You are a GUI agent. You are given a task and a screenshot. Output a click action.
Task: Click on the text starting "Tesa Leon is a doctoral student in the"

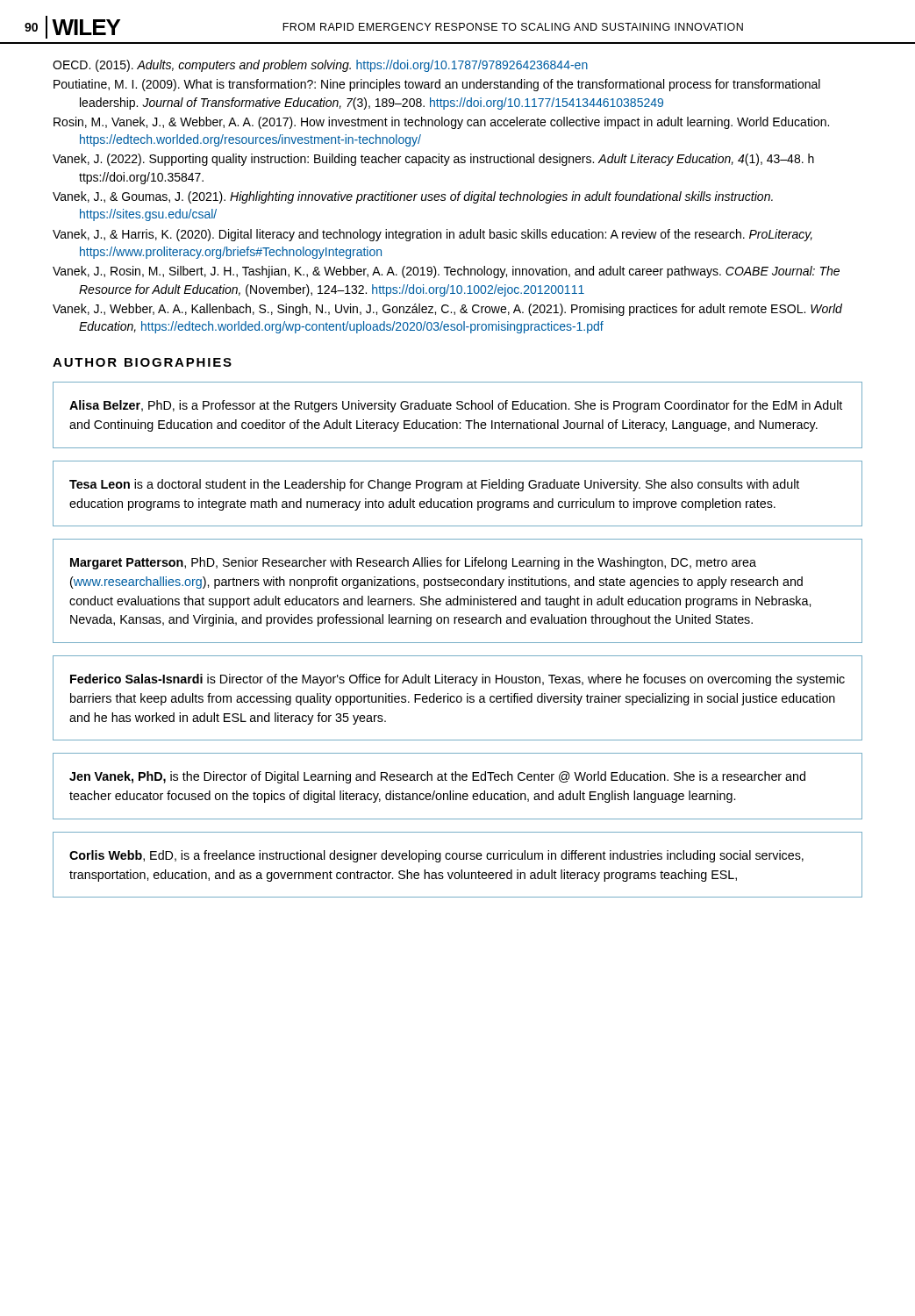[x=434, y=494]
